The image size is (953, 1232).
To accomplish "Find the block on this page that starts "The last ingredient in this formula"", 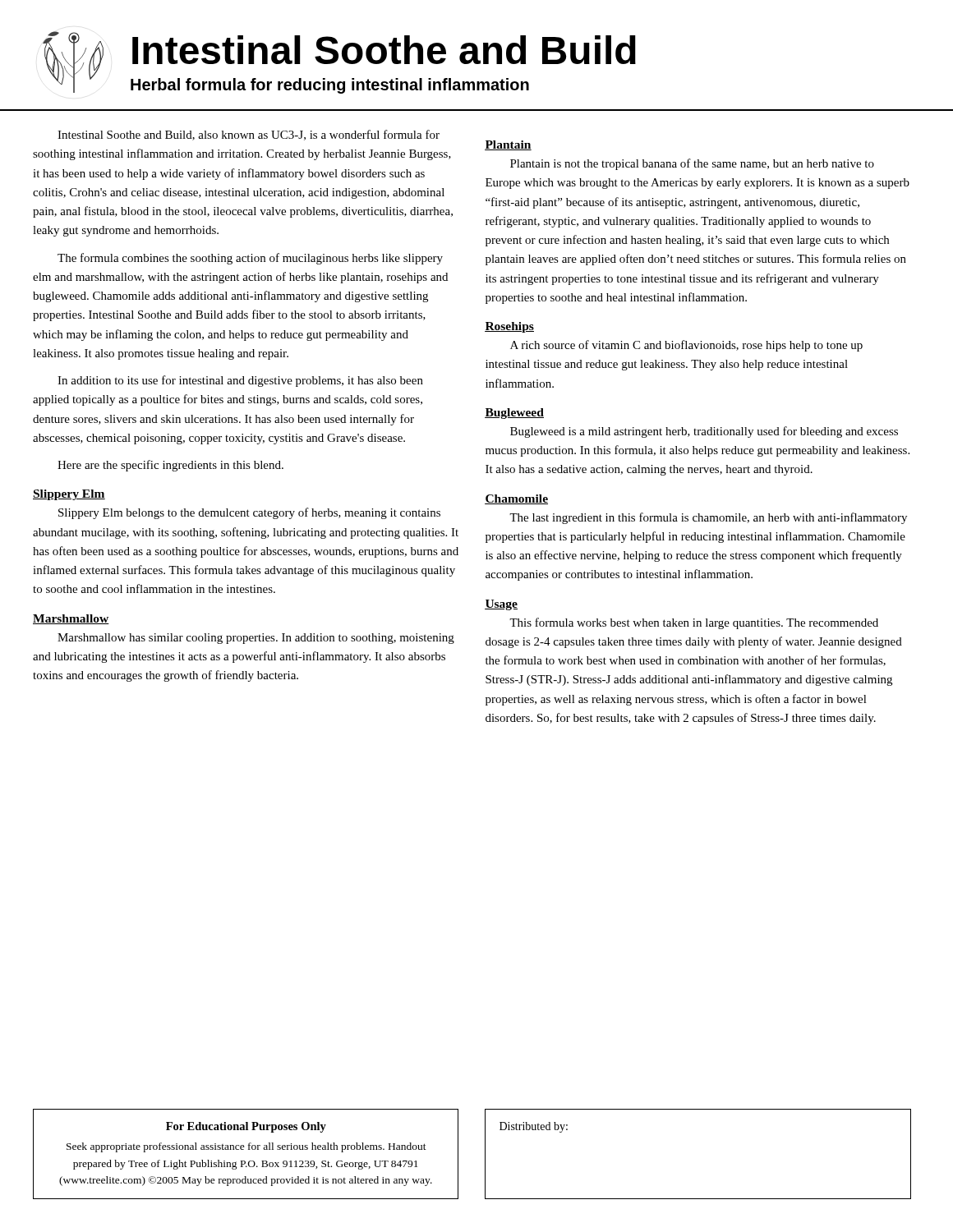I will 696,546.
